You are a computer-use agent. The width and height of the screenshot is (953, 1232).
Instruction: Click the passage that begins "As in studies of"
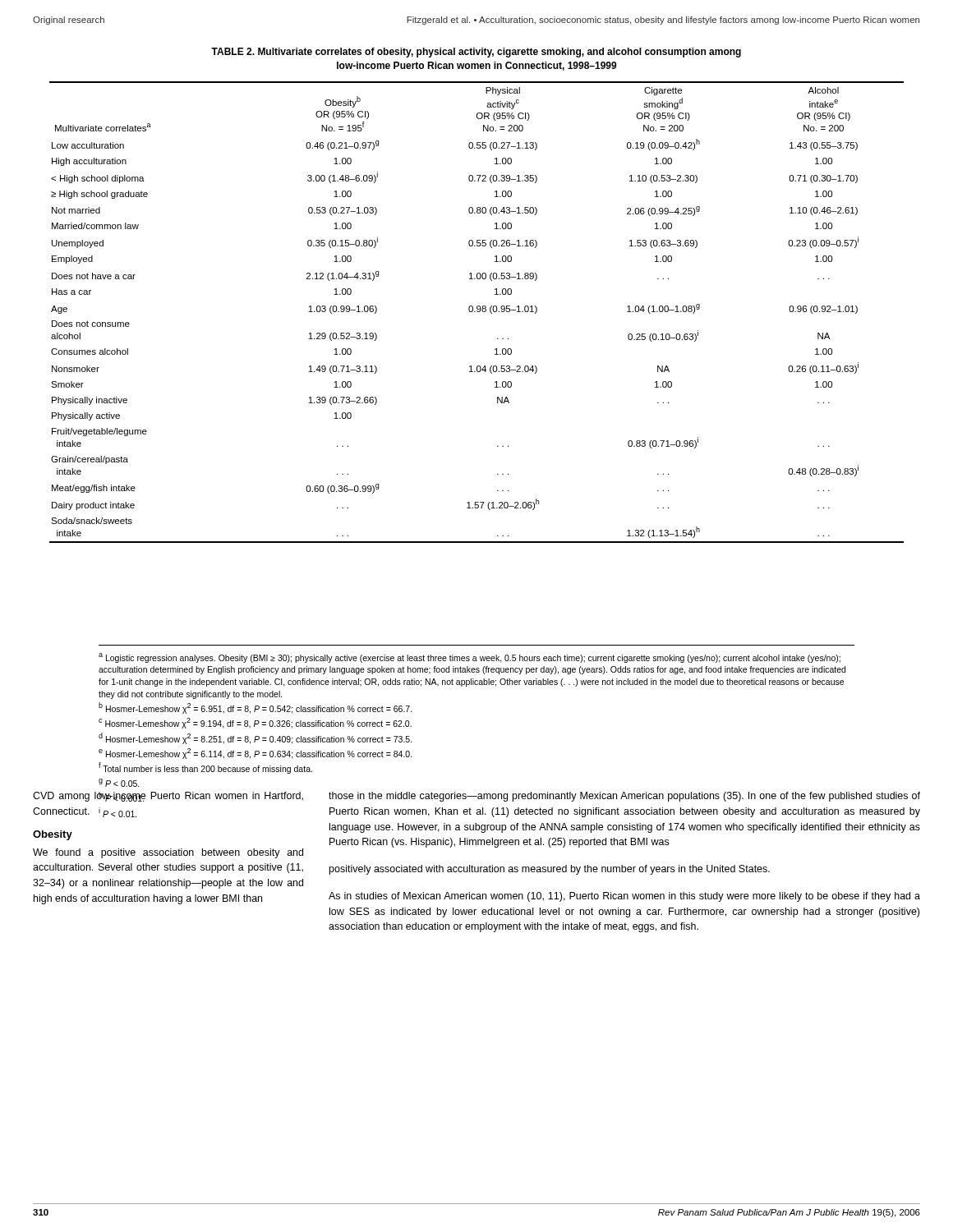(x=624, y=911)
